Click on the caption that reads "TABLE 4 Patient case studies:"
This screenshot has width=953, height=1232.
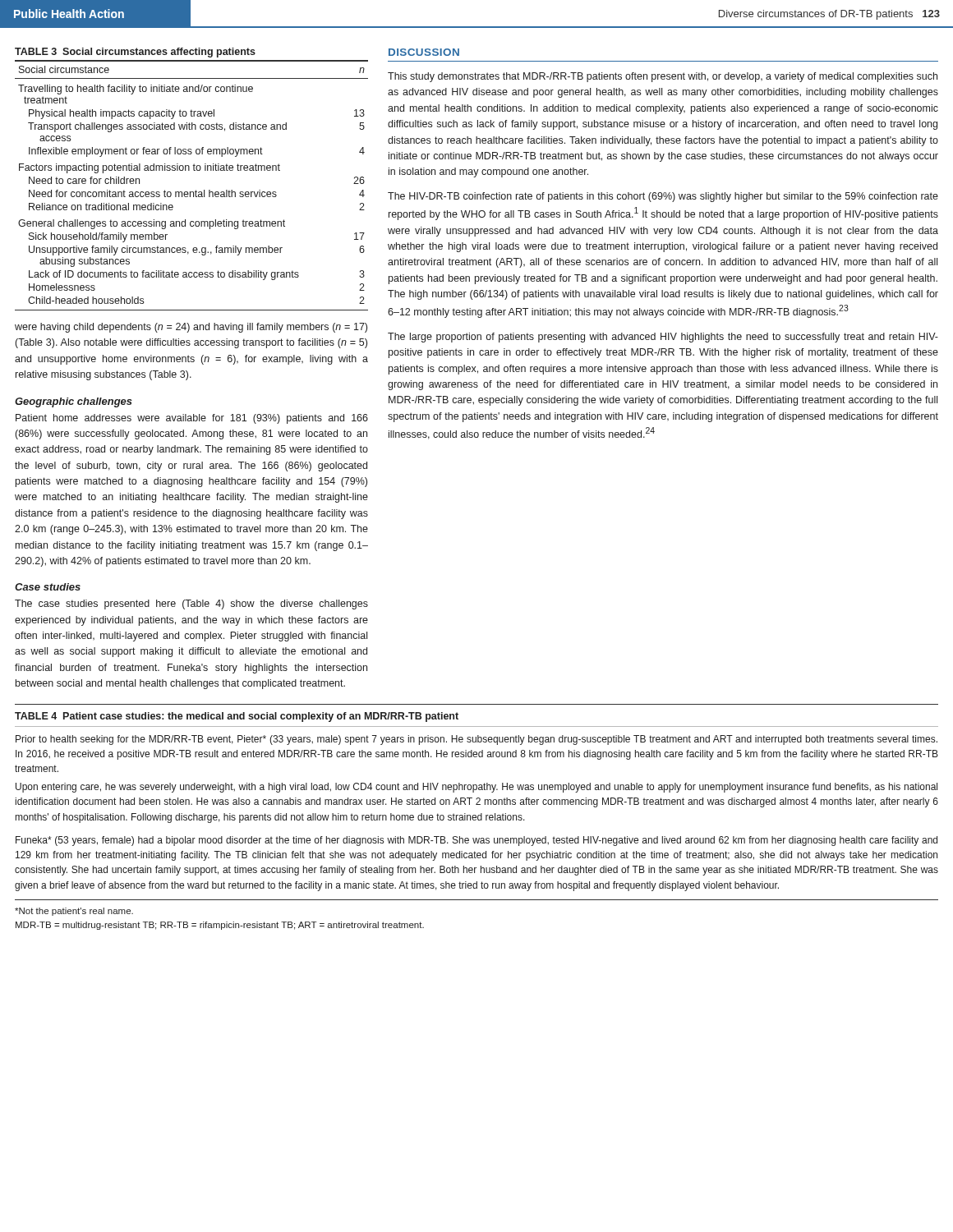pos(237,716)
